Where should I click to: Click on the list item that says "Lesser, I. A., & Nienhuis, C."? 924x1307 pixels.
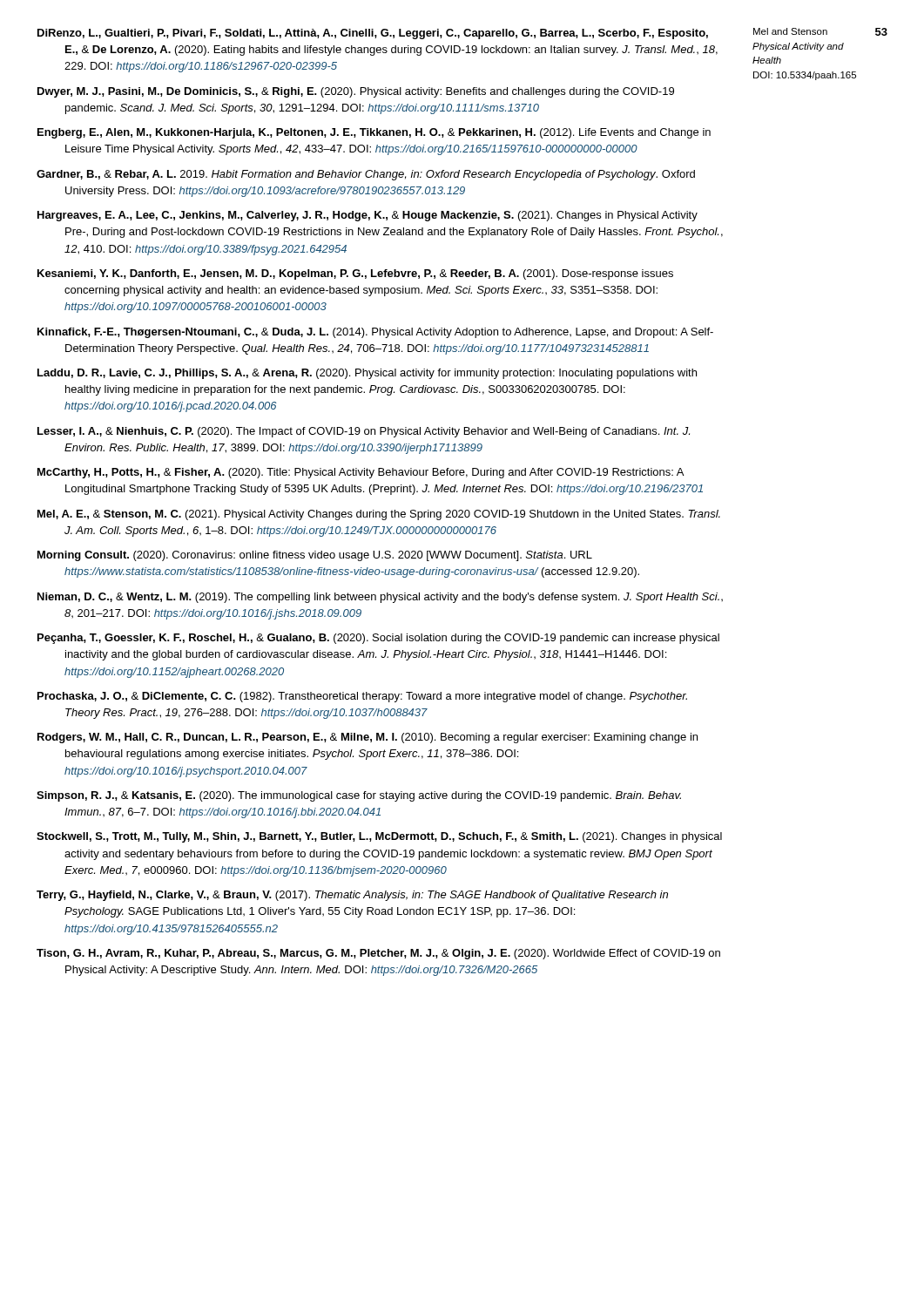coord(364,439)
